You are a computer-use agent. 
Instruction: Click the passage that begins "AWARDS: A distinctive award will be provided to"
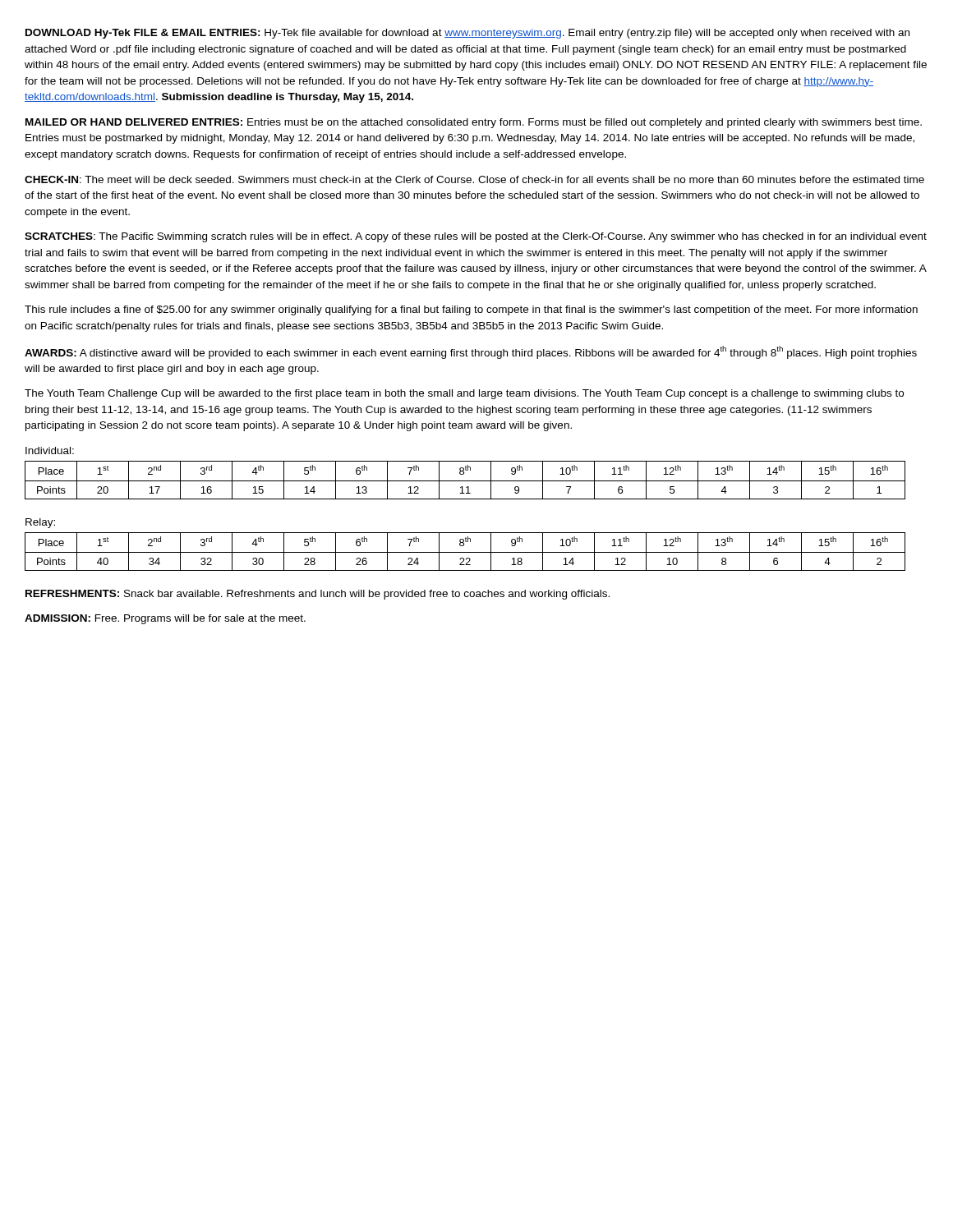point(471,359)
